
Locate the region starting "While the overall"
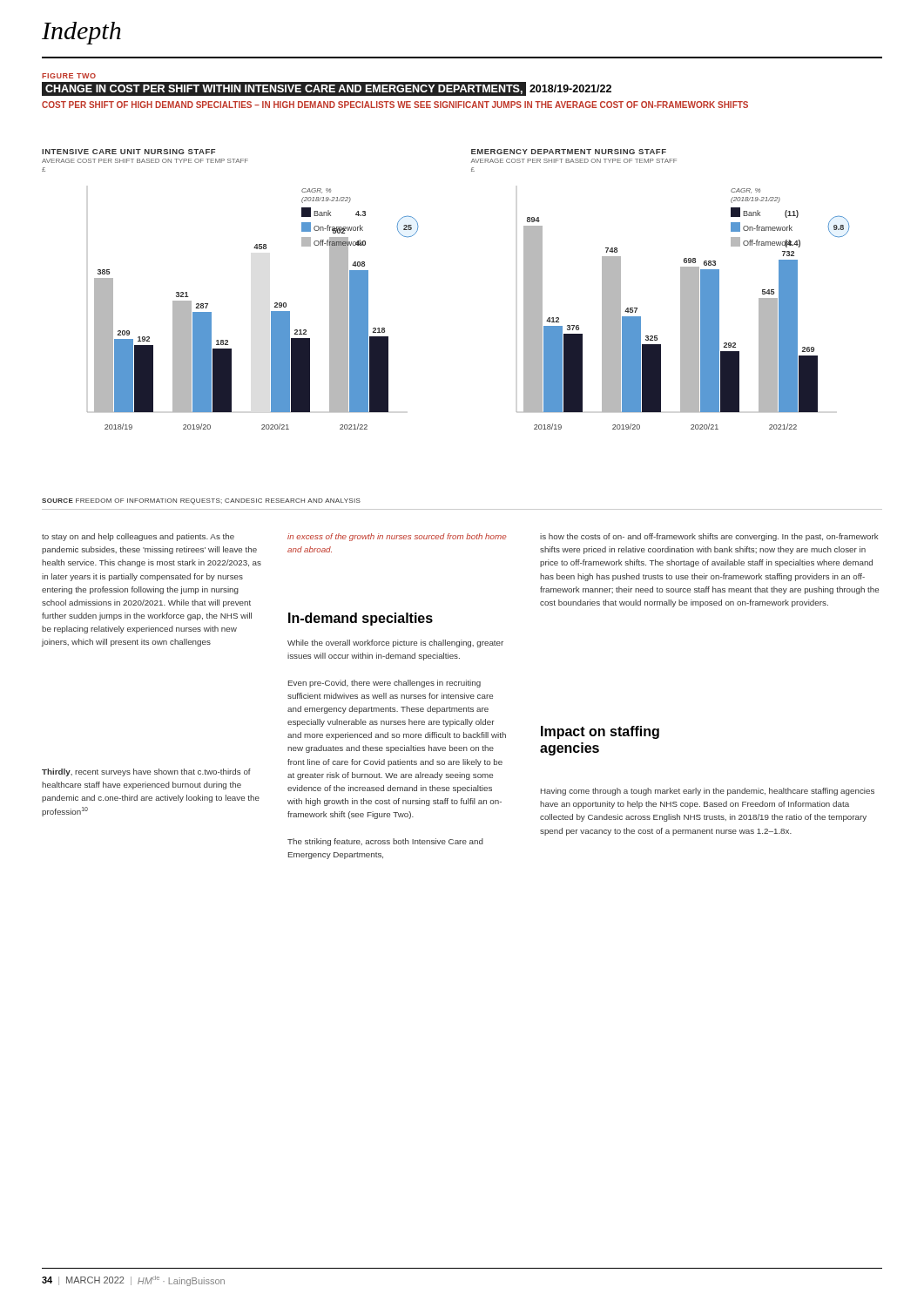397,748
